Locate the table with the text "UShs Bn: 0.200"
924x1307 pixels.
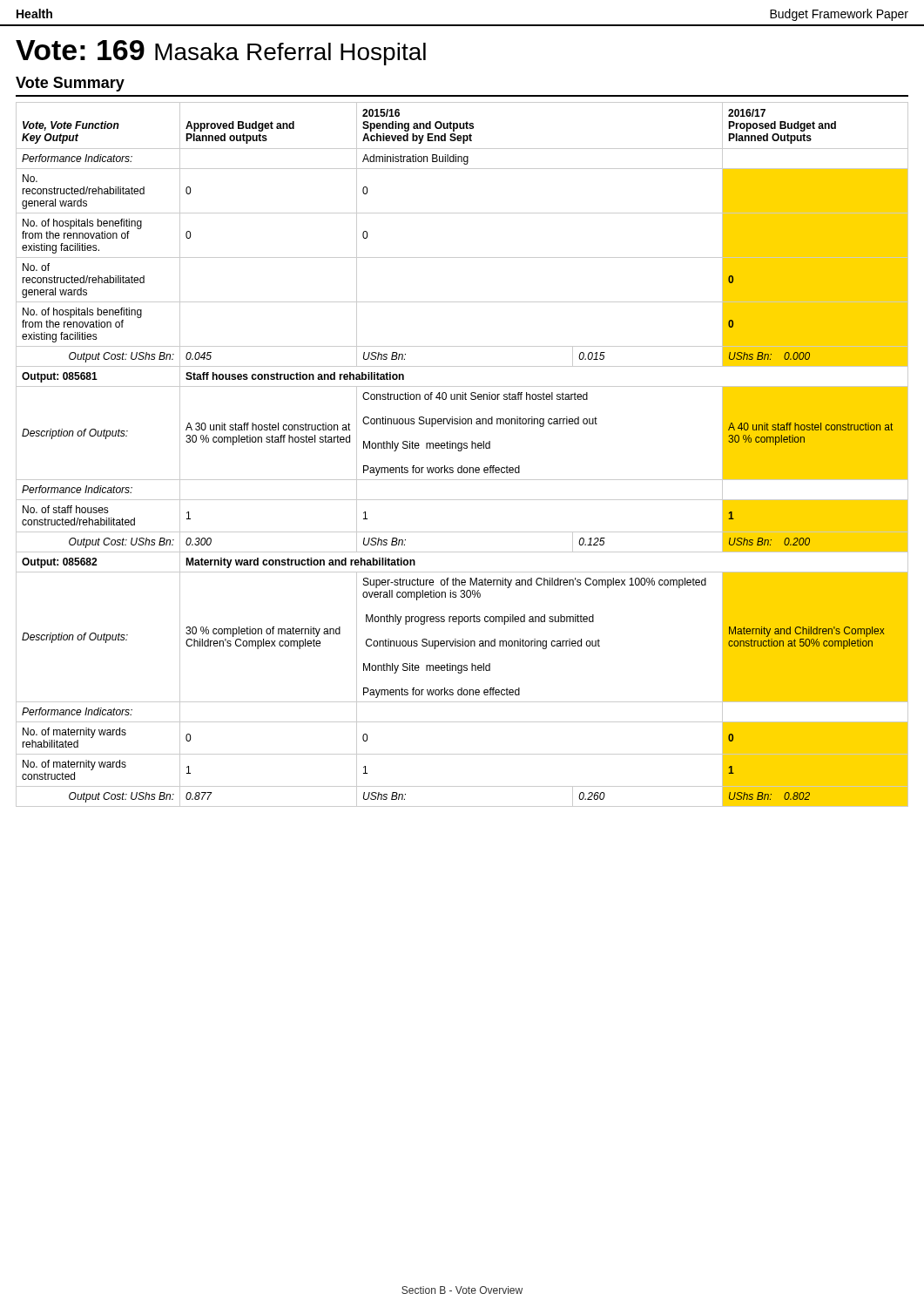coord(462,454)
